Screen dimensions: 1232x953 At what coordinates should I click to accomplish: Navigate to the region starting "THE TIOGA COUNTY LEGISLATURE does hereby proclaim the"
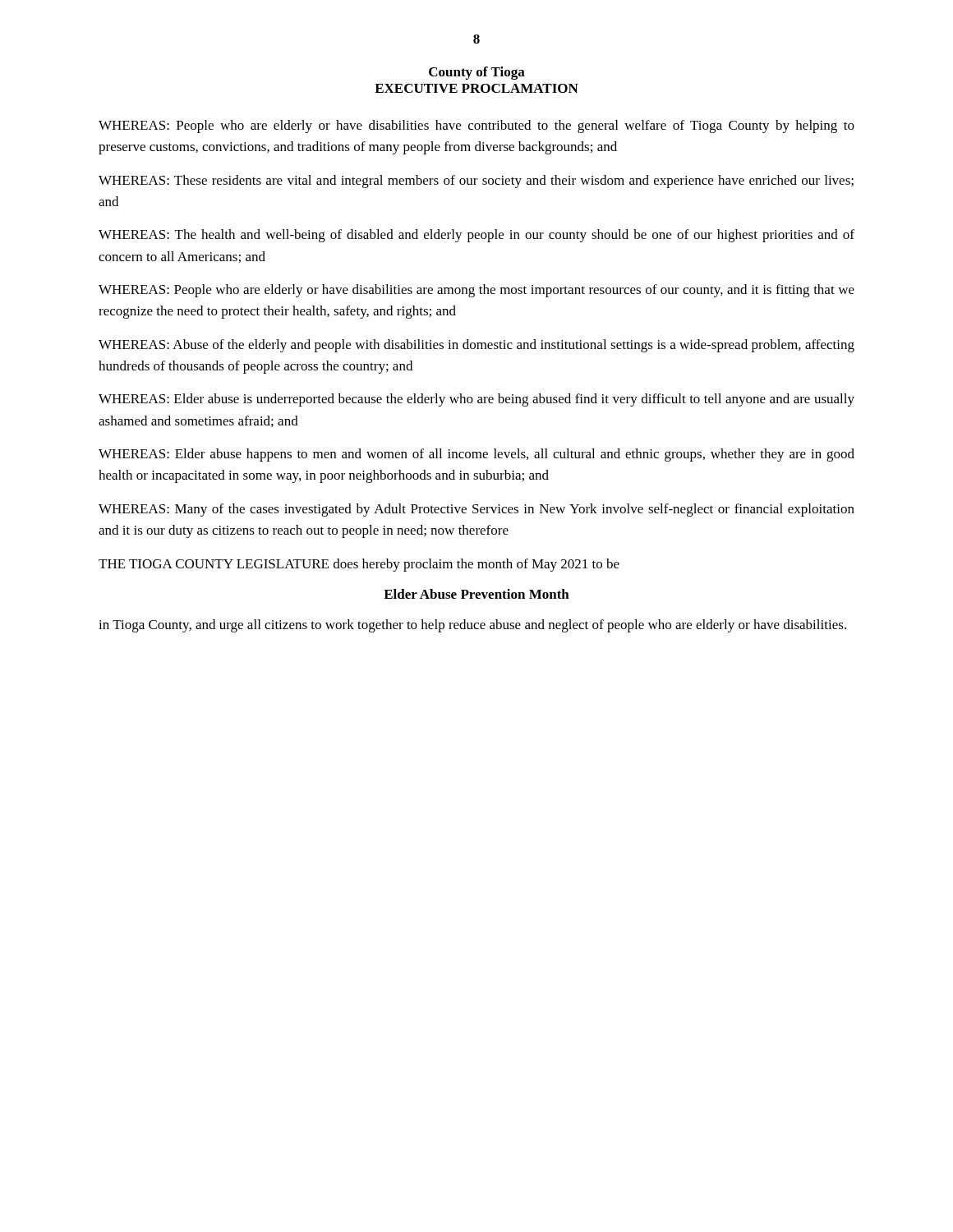click(x=359, y=563)
